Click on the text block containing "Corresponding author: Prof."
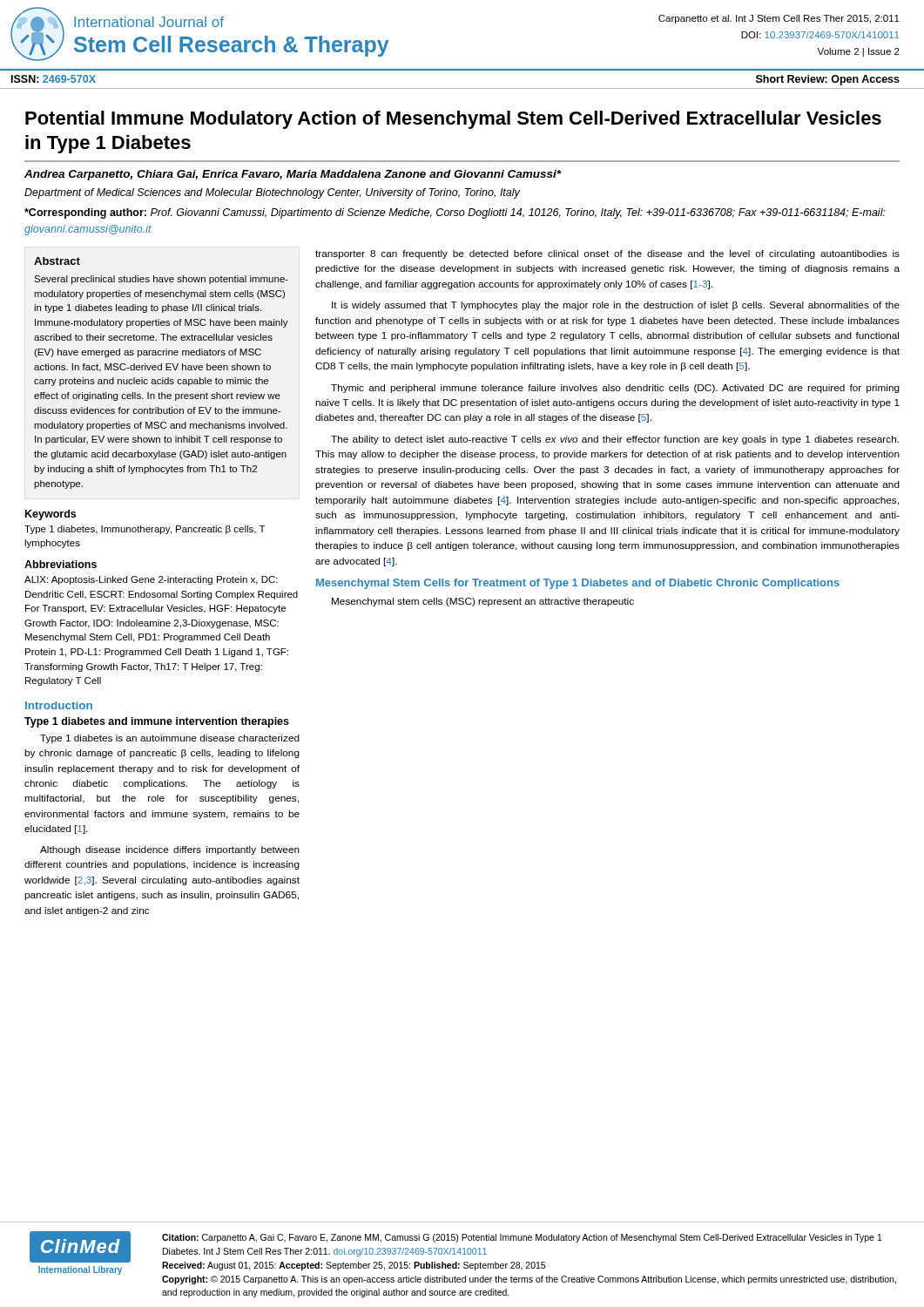924x1307 pixels. (x=455, y=221)
